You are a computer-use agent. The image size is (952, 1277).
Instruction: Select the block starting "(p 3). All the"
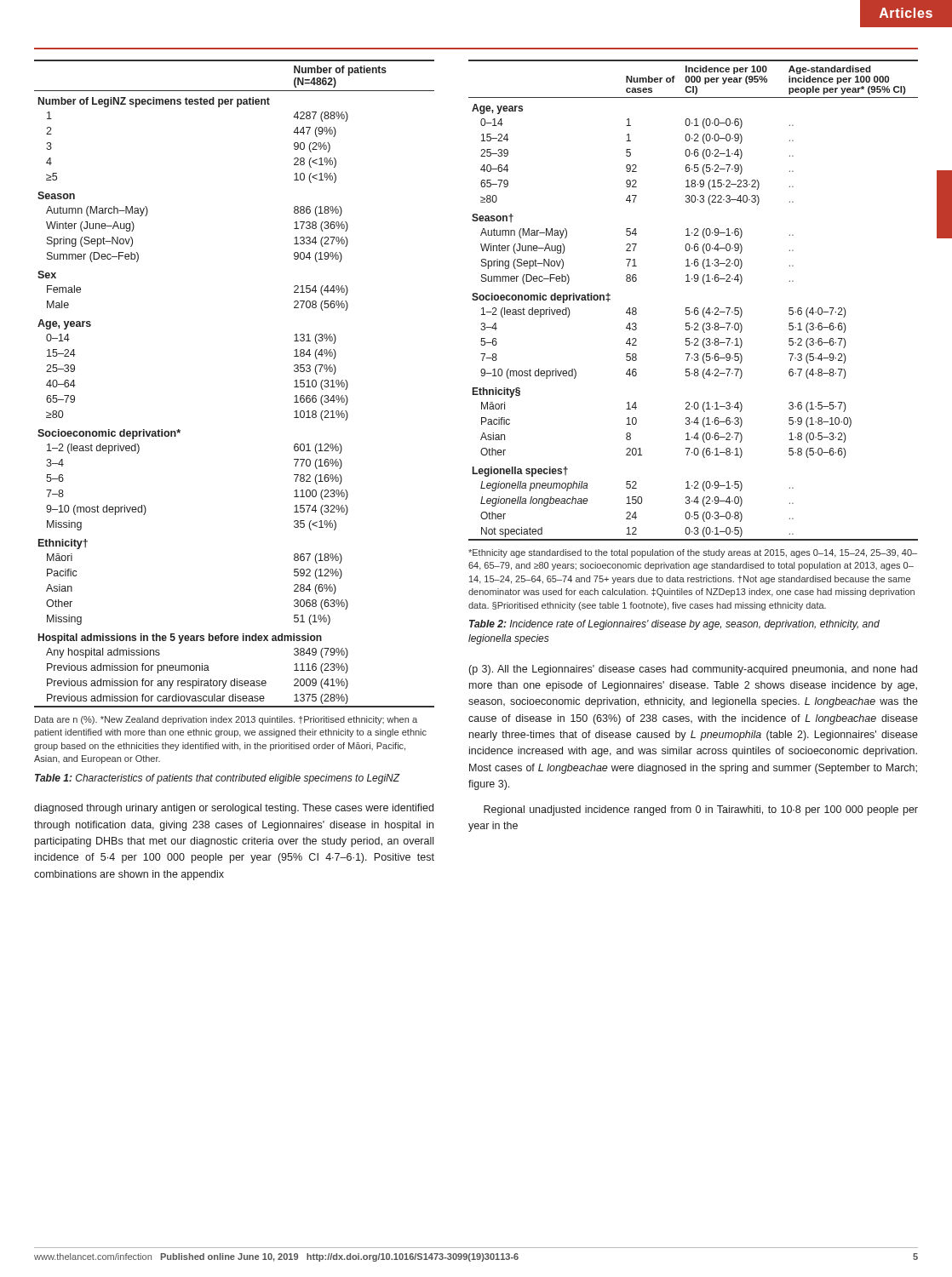693,726
